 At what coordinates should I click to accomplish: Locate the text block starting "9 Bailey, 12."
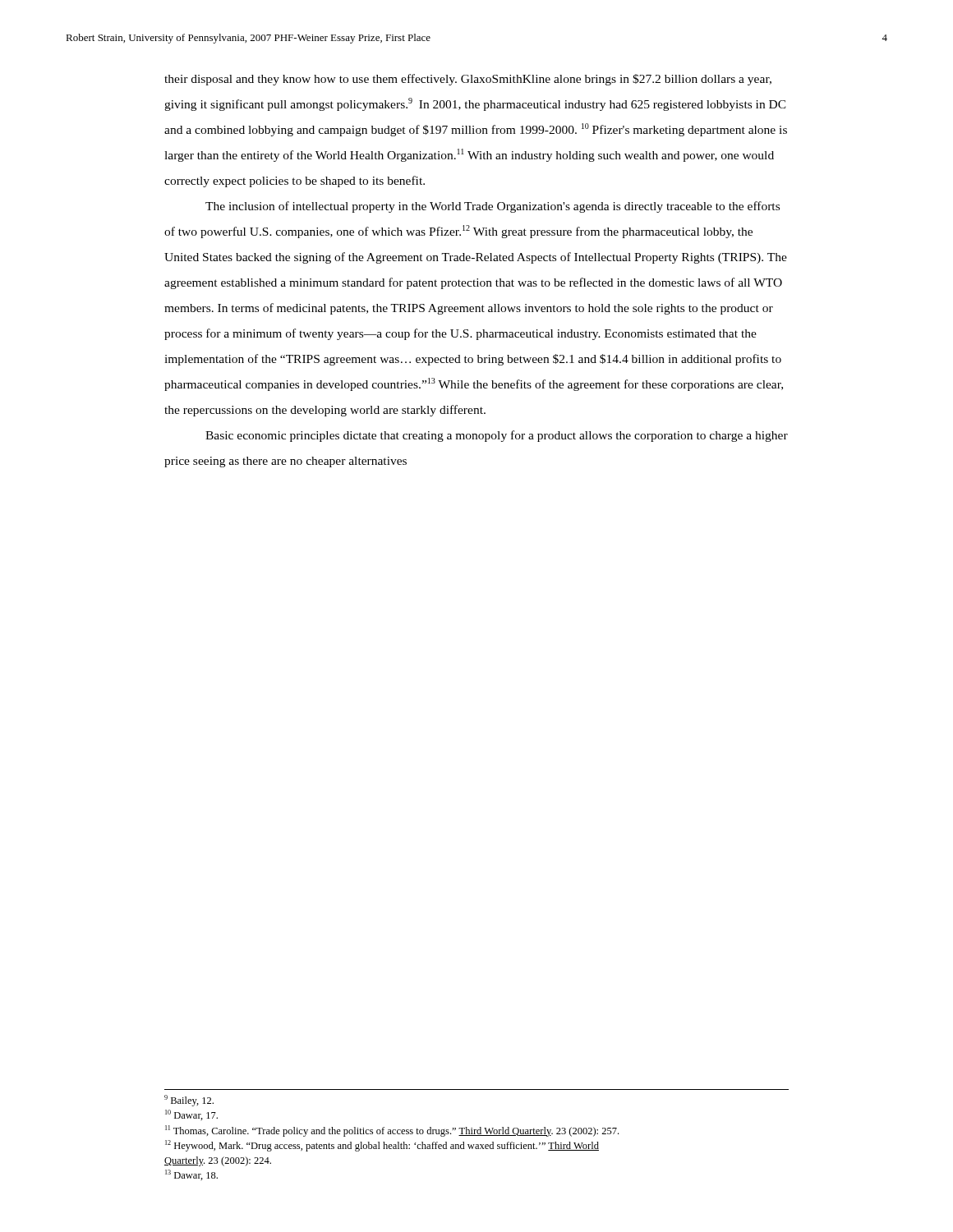(x=476, y=1101)
